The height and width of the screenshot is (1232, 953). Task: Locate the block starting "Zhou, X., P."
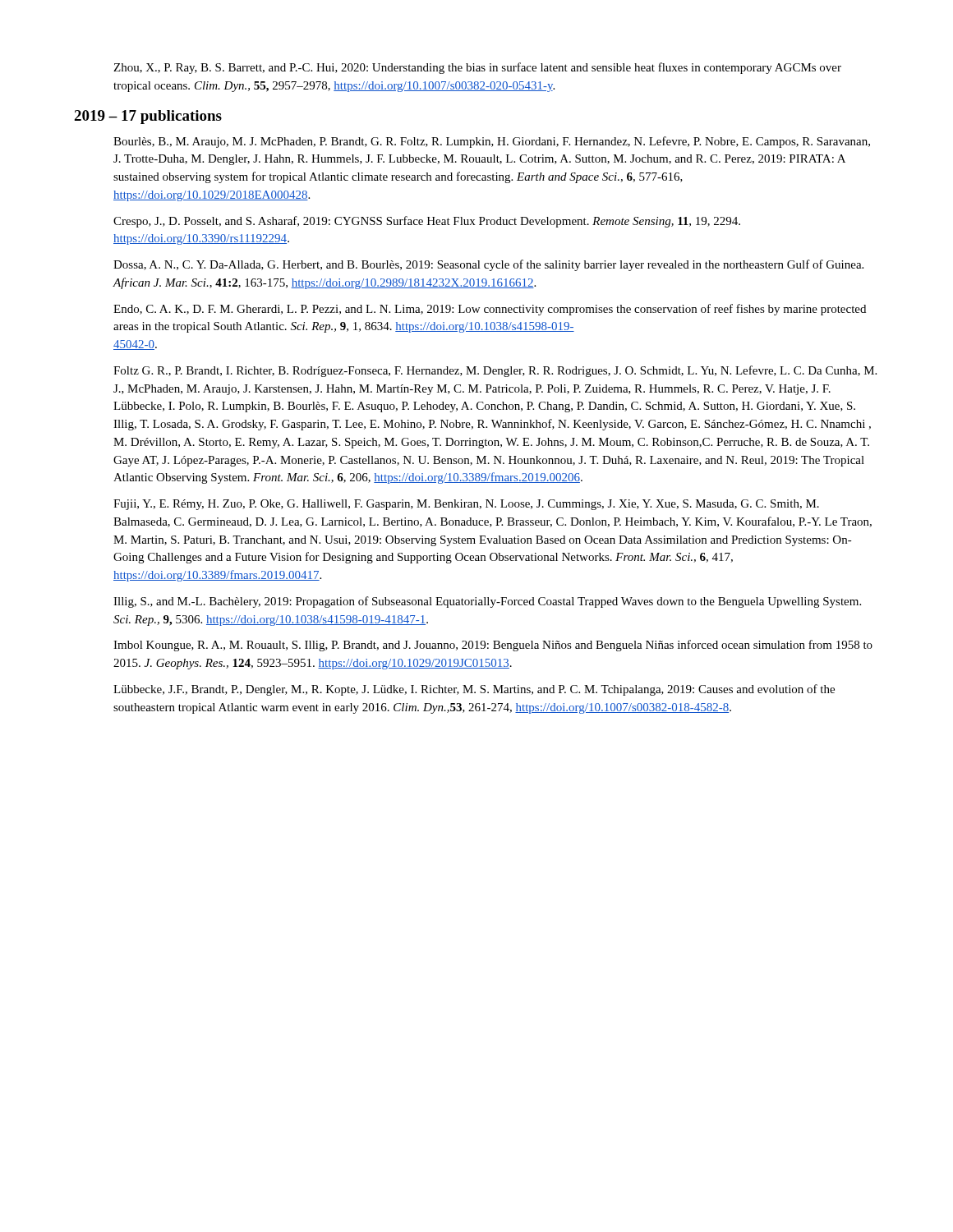(x=476, y=77)
